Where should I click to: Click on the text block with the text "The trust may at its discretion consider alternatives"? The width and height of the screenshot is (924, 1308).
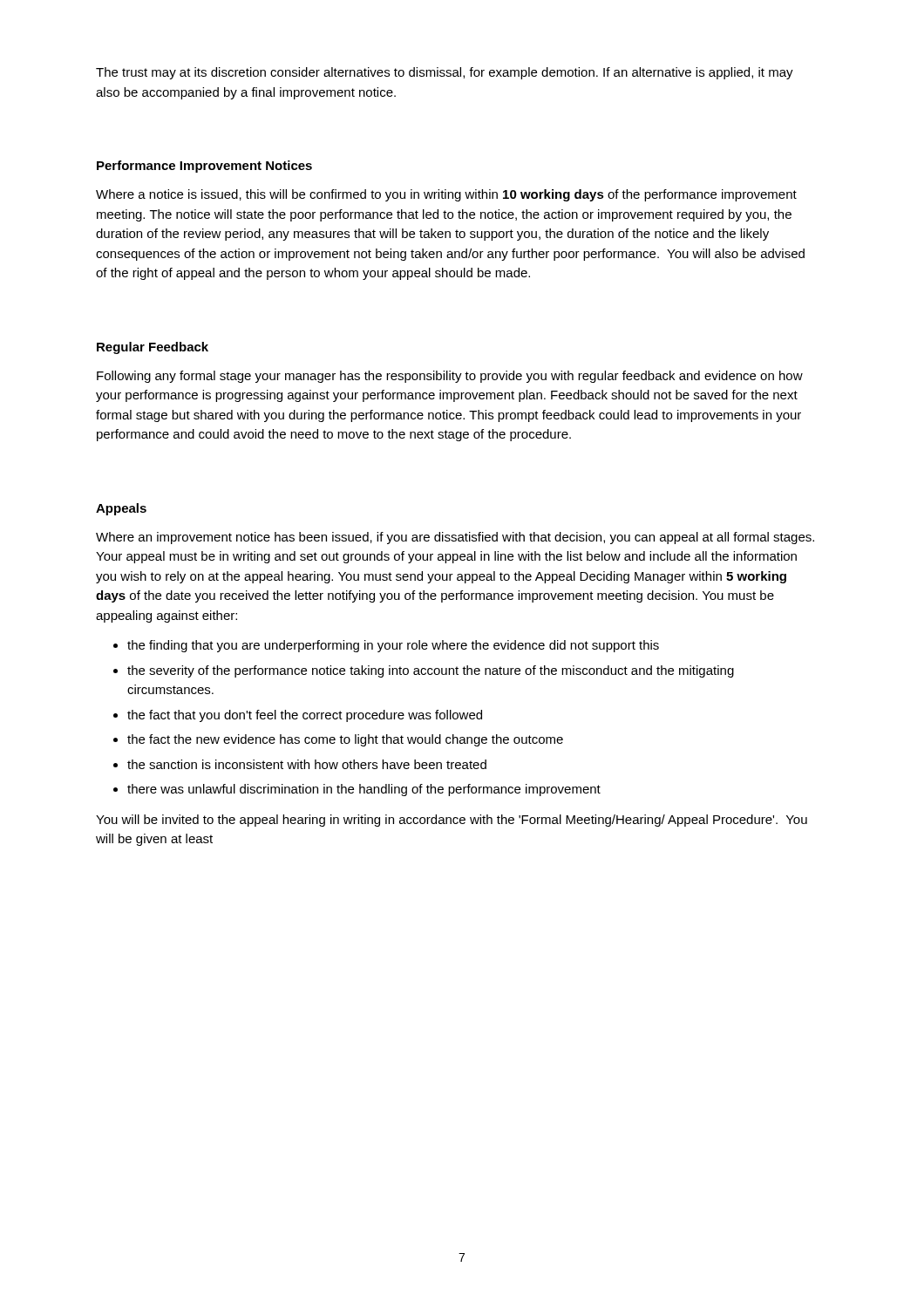pyautogui.click(x=444, y=82)
